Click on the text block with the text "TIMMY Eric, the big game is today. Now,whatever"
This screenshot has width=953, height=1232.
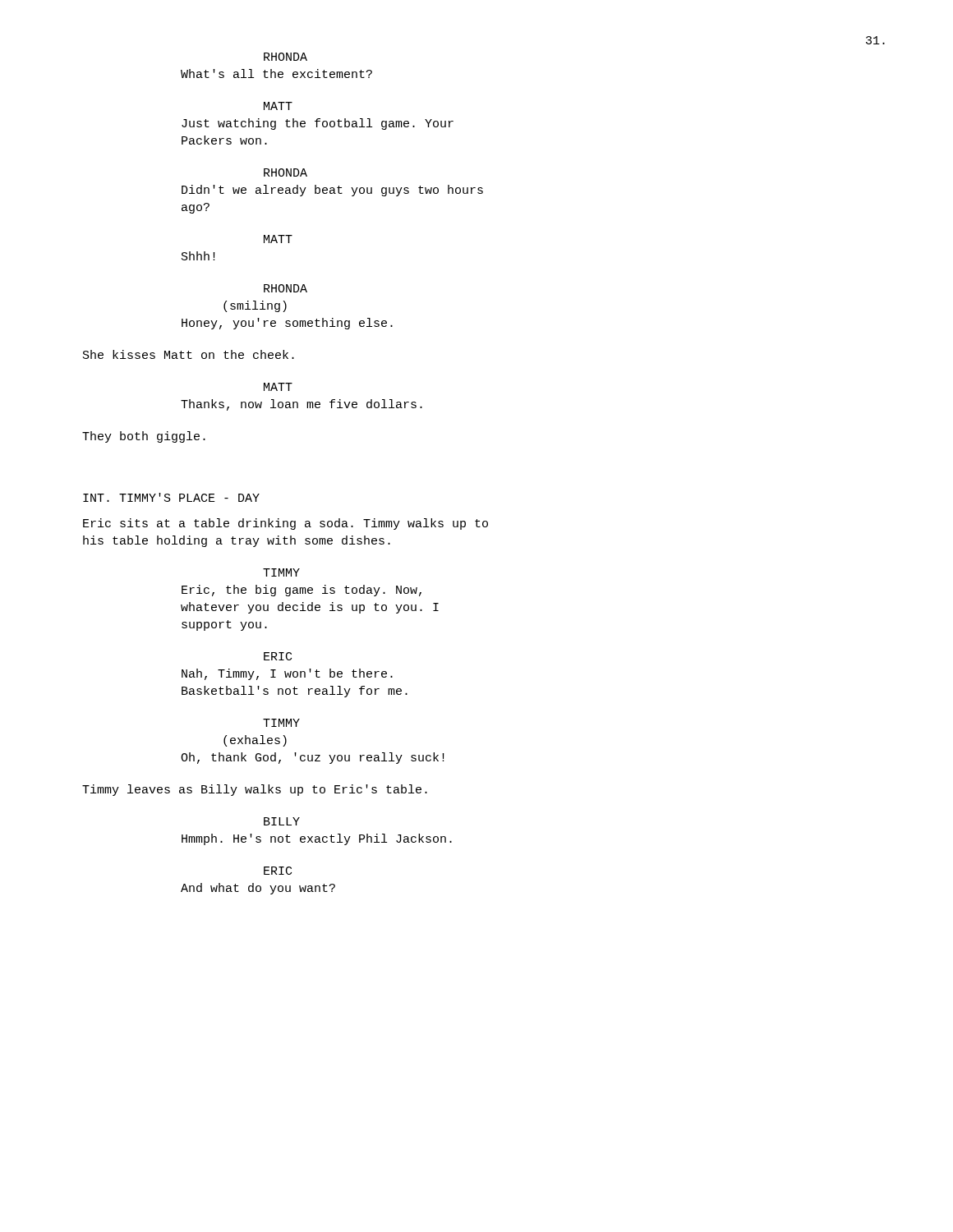coord(281,572)
